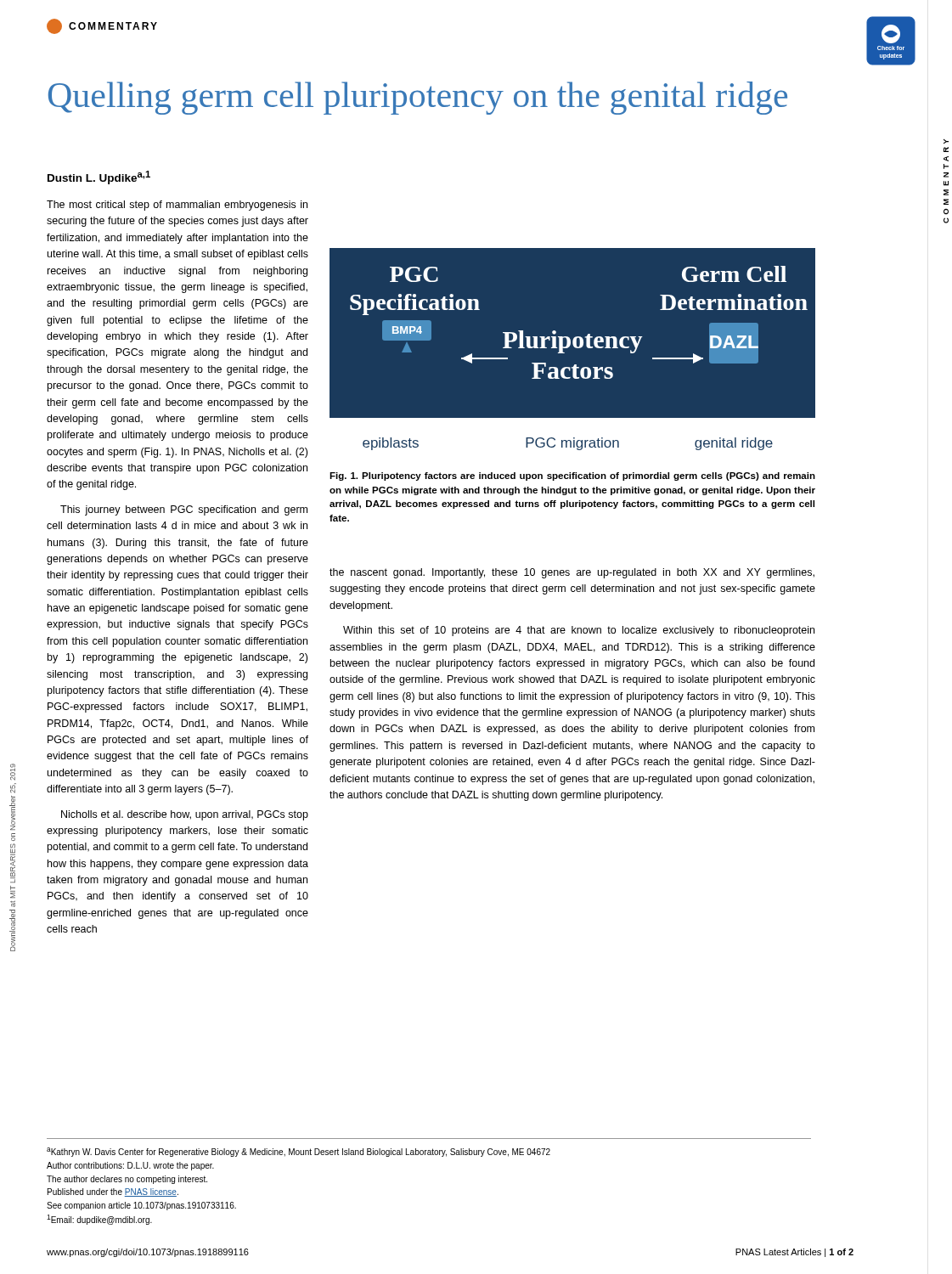Find the logo
Image resolution: width=952 pixels, height=1274 pixels.
(891, 42)
